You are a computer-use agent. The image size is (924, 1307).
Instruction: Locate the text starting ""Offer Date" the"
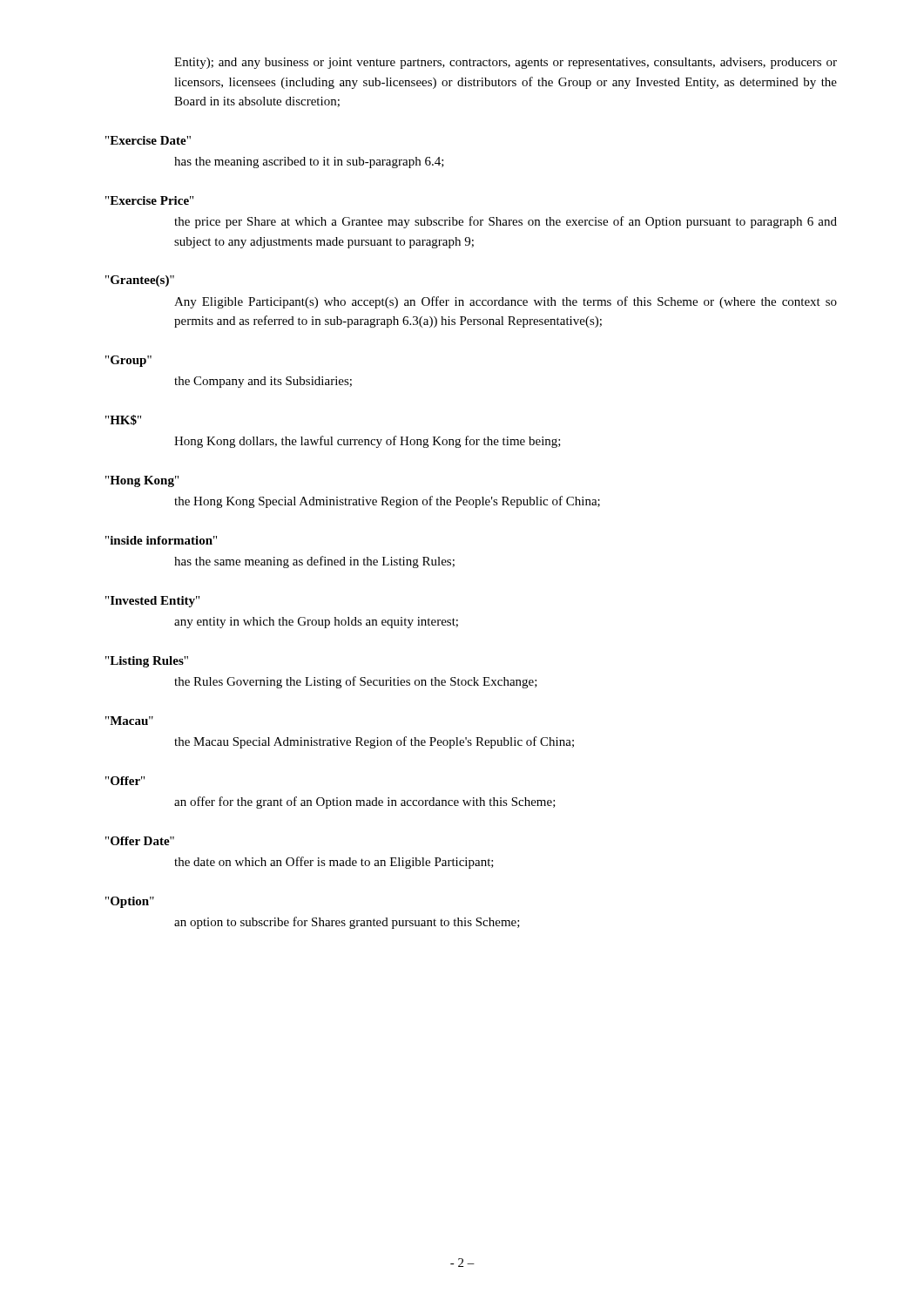click(x=471, y=851)
